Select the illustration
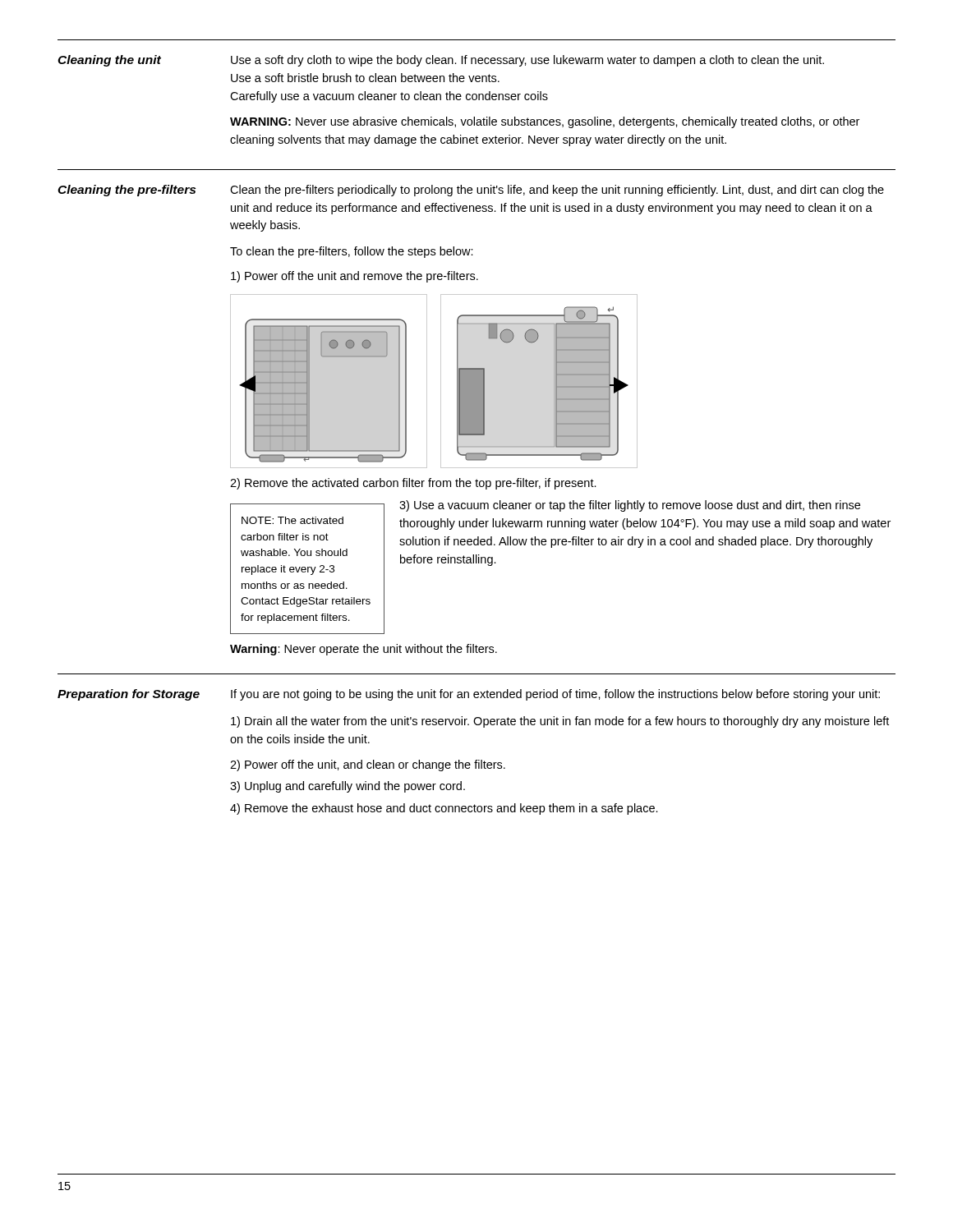The width and height of the screenshot is (953, 1232). point(563,381)
